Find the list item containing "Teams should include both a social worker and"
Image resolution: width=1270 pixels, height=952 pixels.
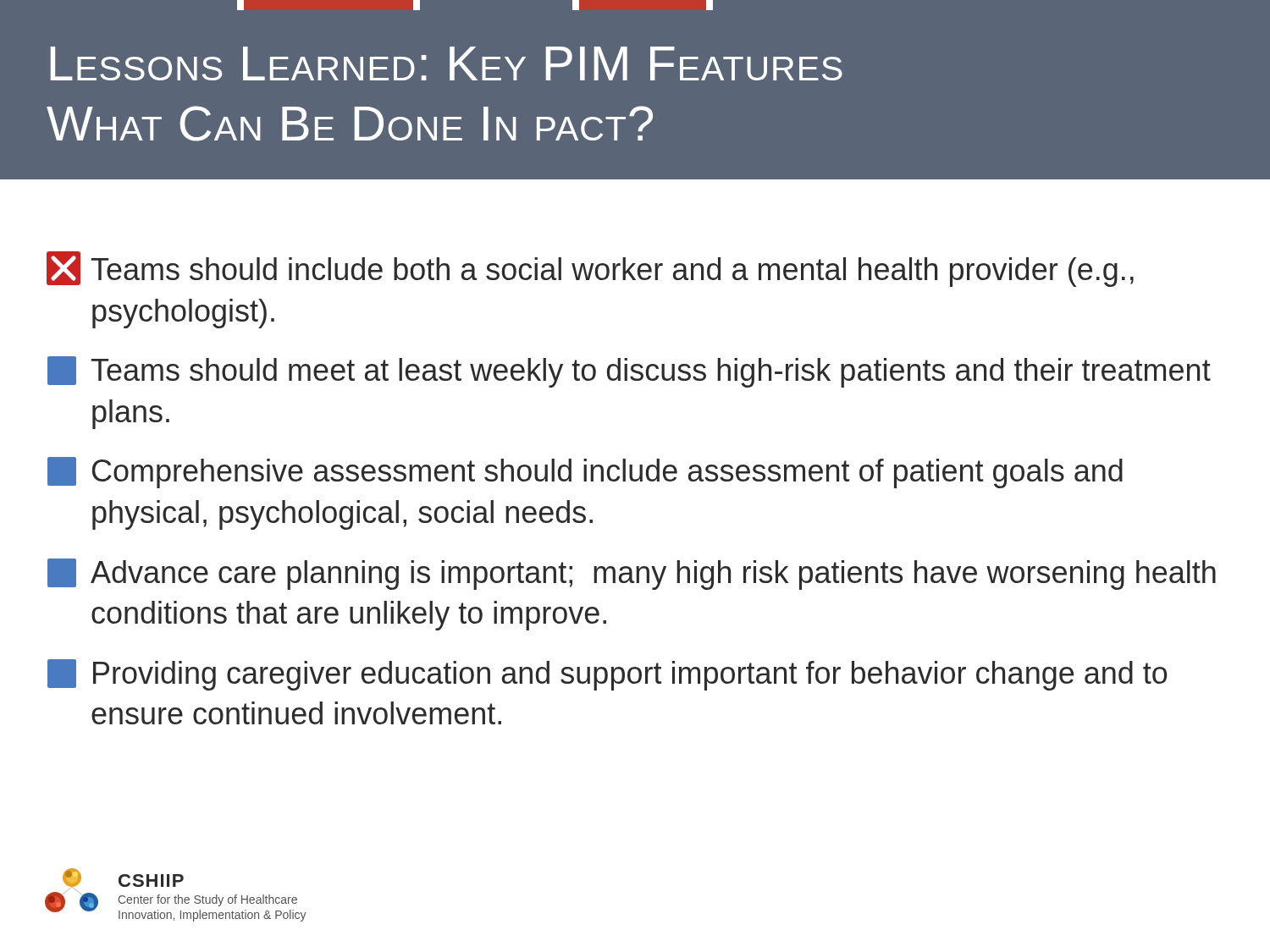(x=635, y=291)
